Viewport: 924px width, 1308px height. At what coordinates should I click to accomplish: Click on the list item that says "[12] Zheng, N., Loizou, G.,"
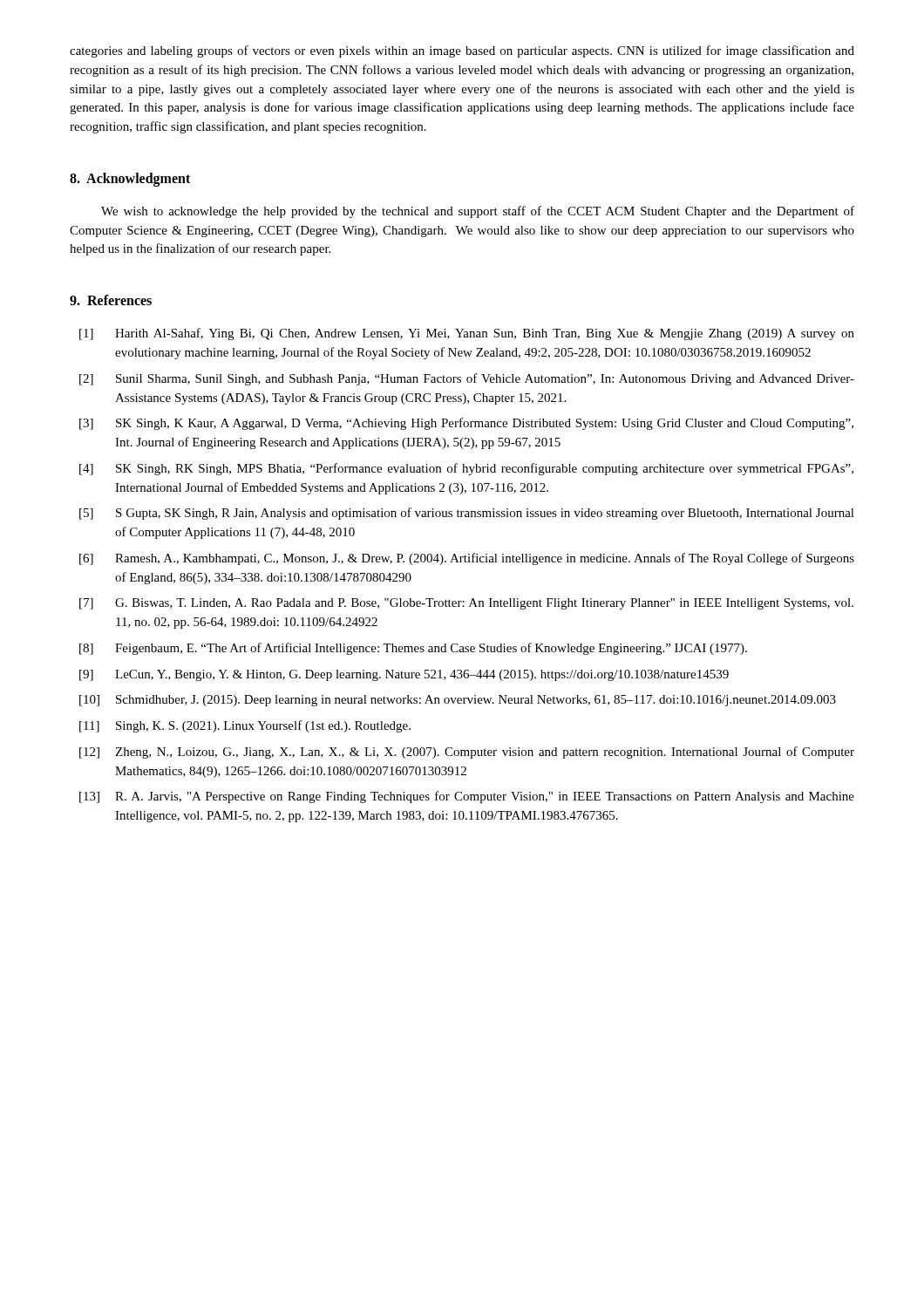pyautogui.click(x=462, y=762)
